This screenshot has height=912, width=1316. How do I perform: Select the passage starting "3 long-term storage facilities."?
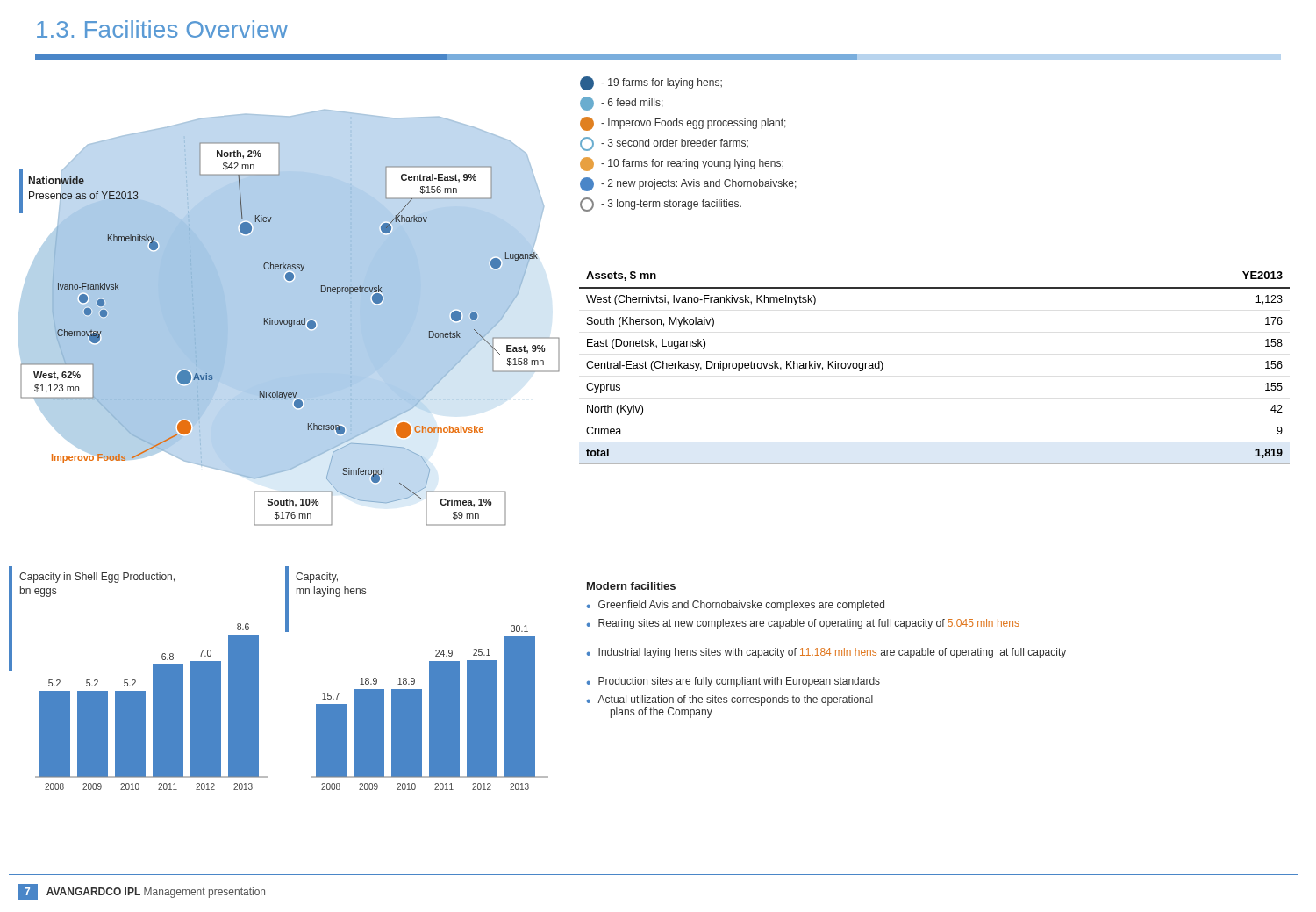pos(661,205)
